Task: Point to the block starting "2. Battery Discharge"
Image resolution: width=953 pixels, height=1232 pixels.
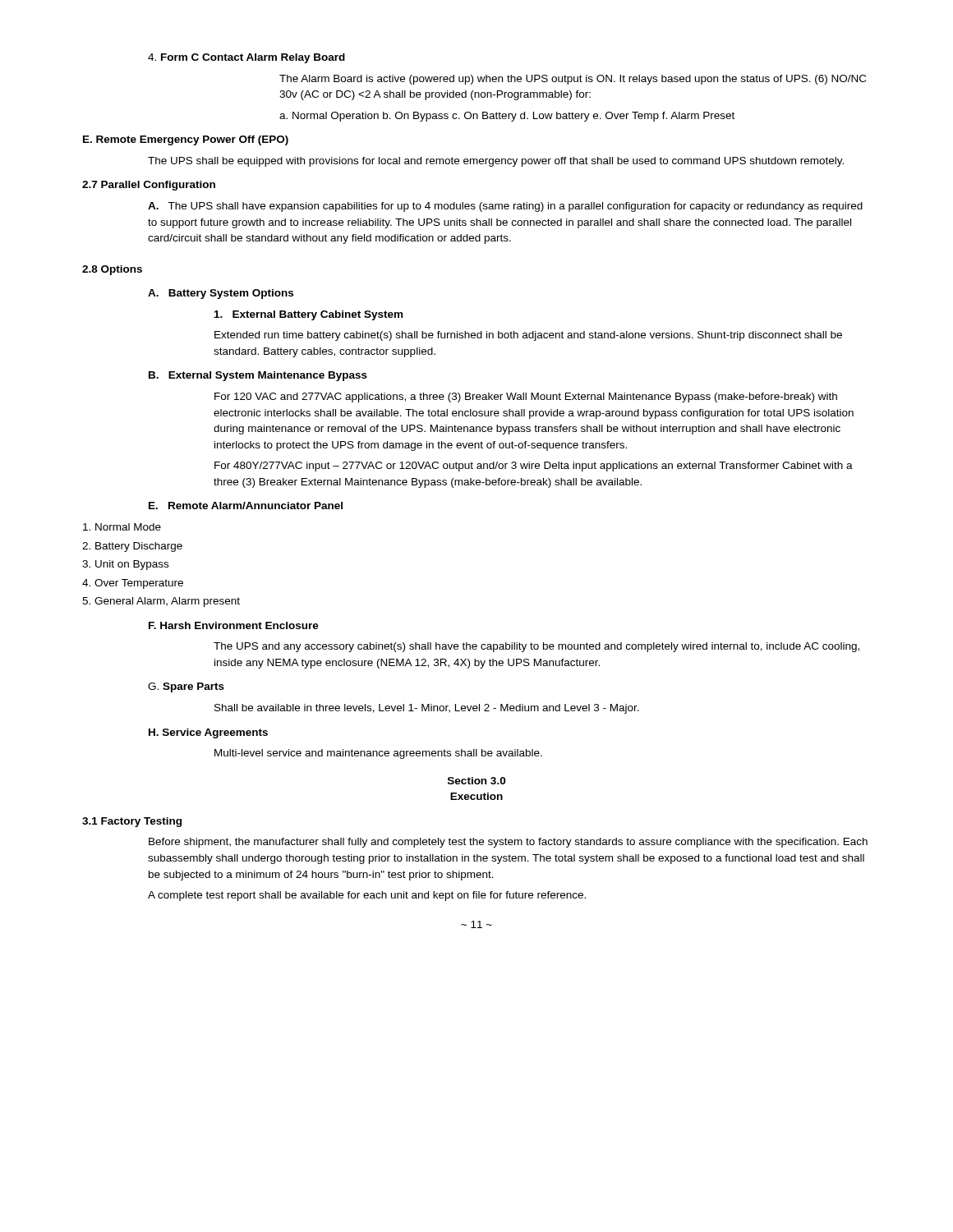Action: point(132,545)
